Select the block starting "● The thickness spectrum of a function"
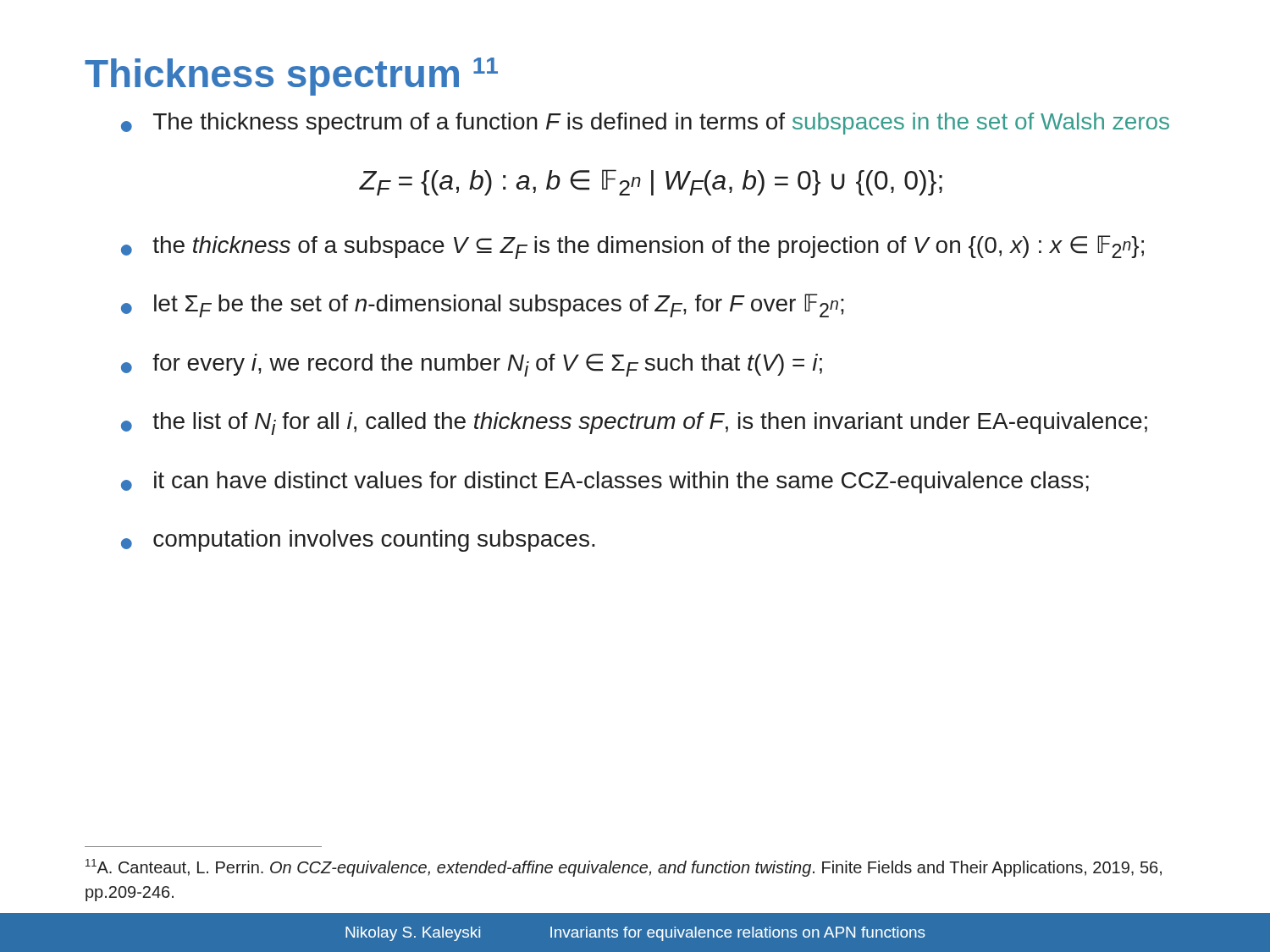The image size is (1270, 952). point(652,124)
